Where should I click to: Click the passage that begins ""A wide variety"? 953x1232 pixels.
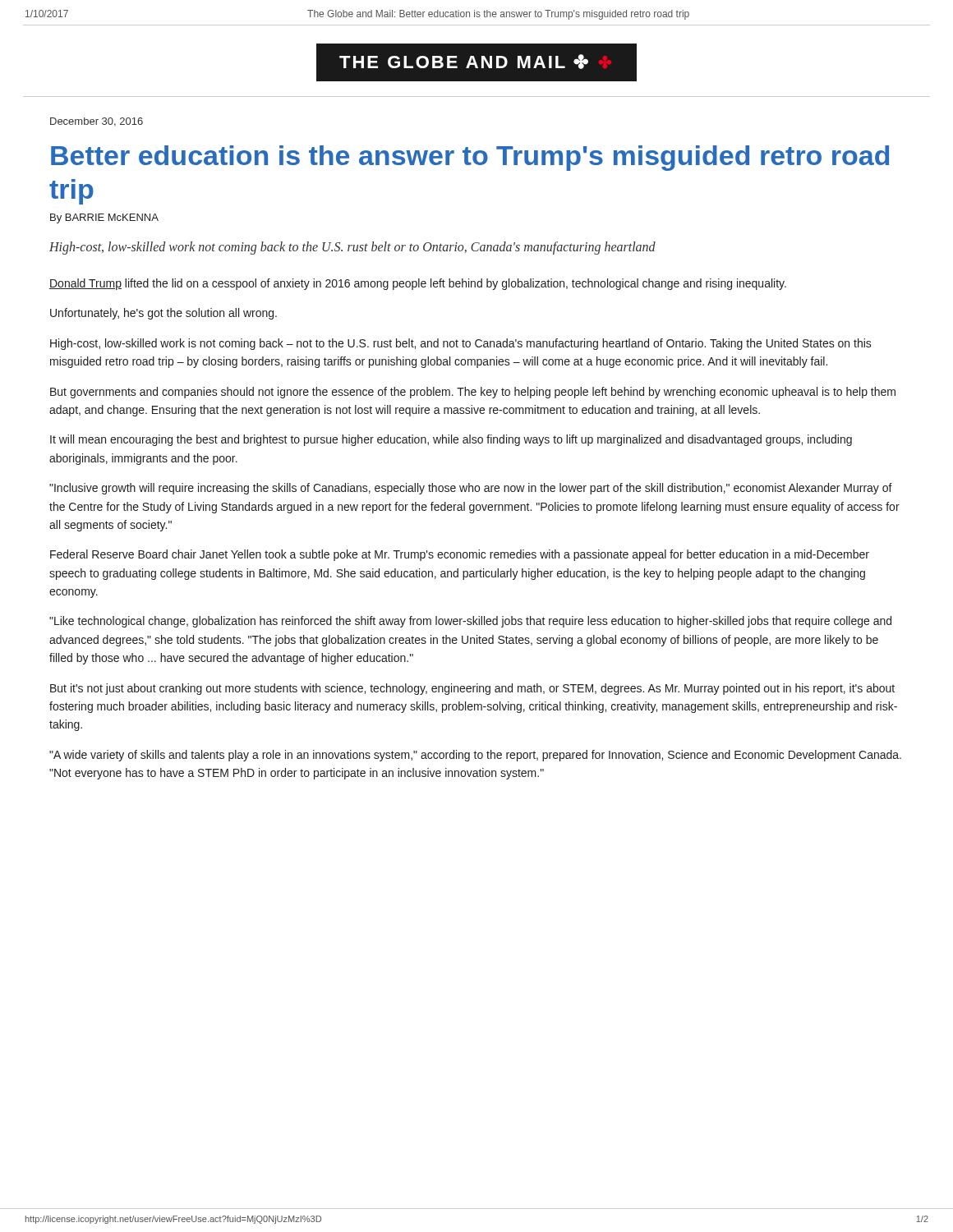[476, 764]
